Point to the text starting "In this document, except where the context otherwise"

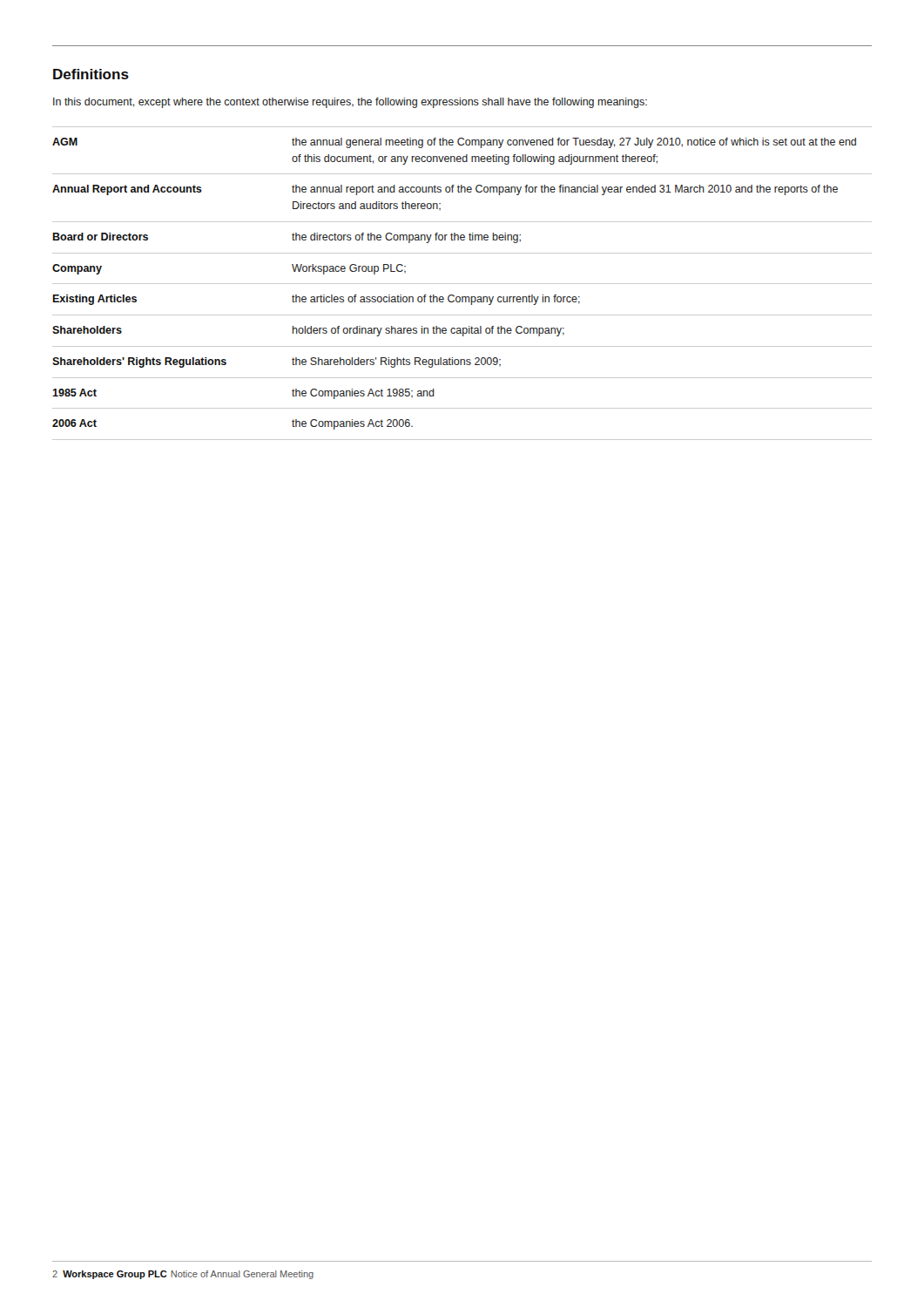coord(350,102)
